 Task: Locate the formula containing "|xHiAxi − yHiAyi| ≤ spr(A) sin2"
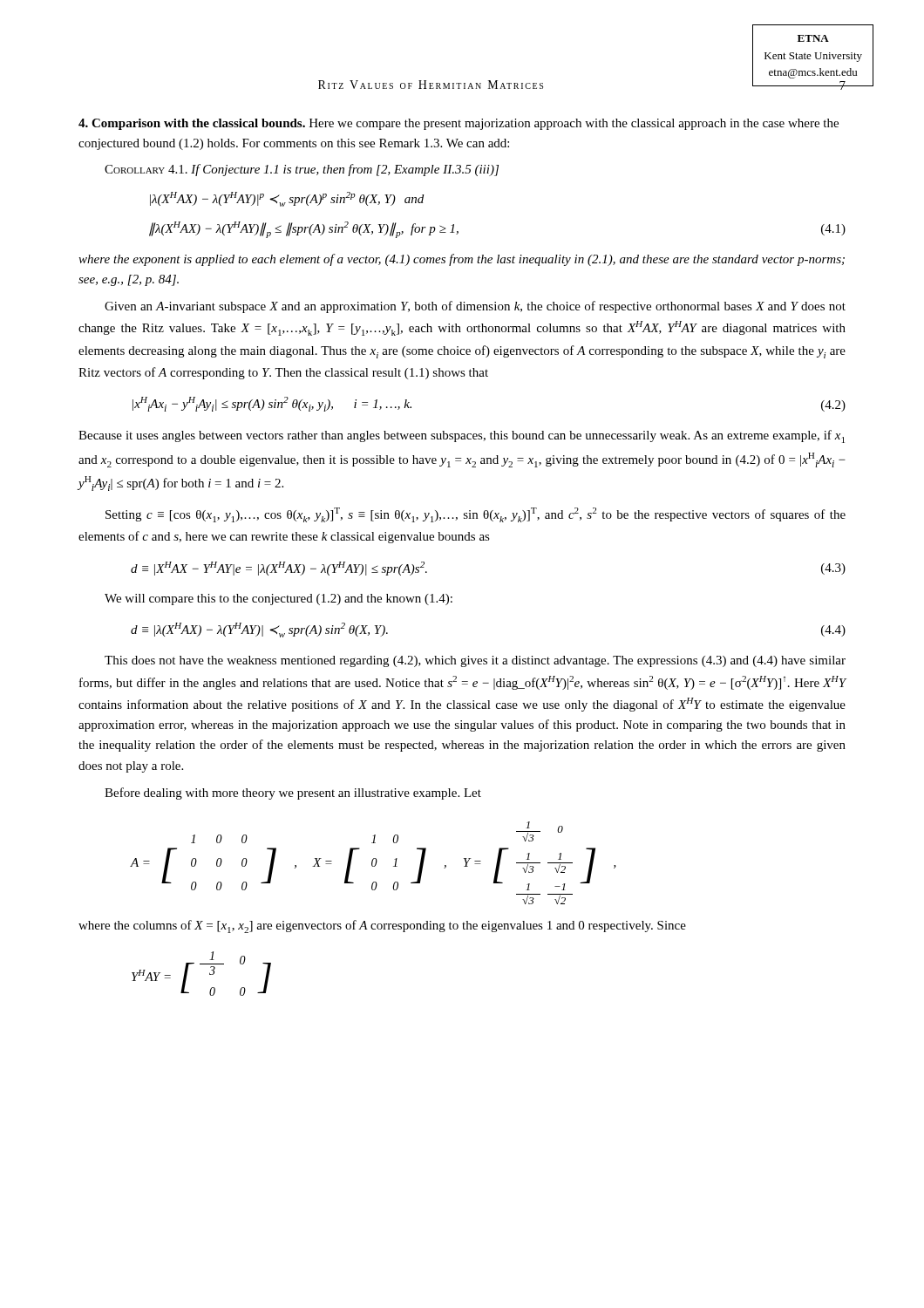[224, 405]
